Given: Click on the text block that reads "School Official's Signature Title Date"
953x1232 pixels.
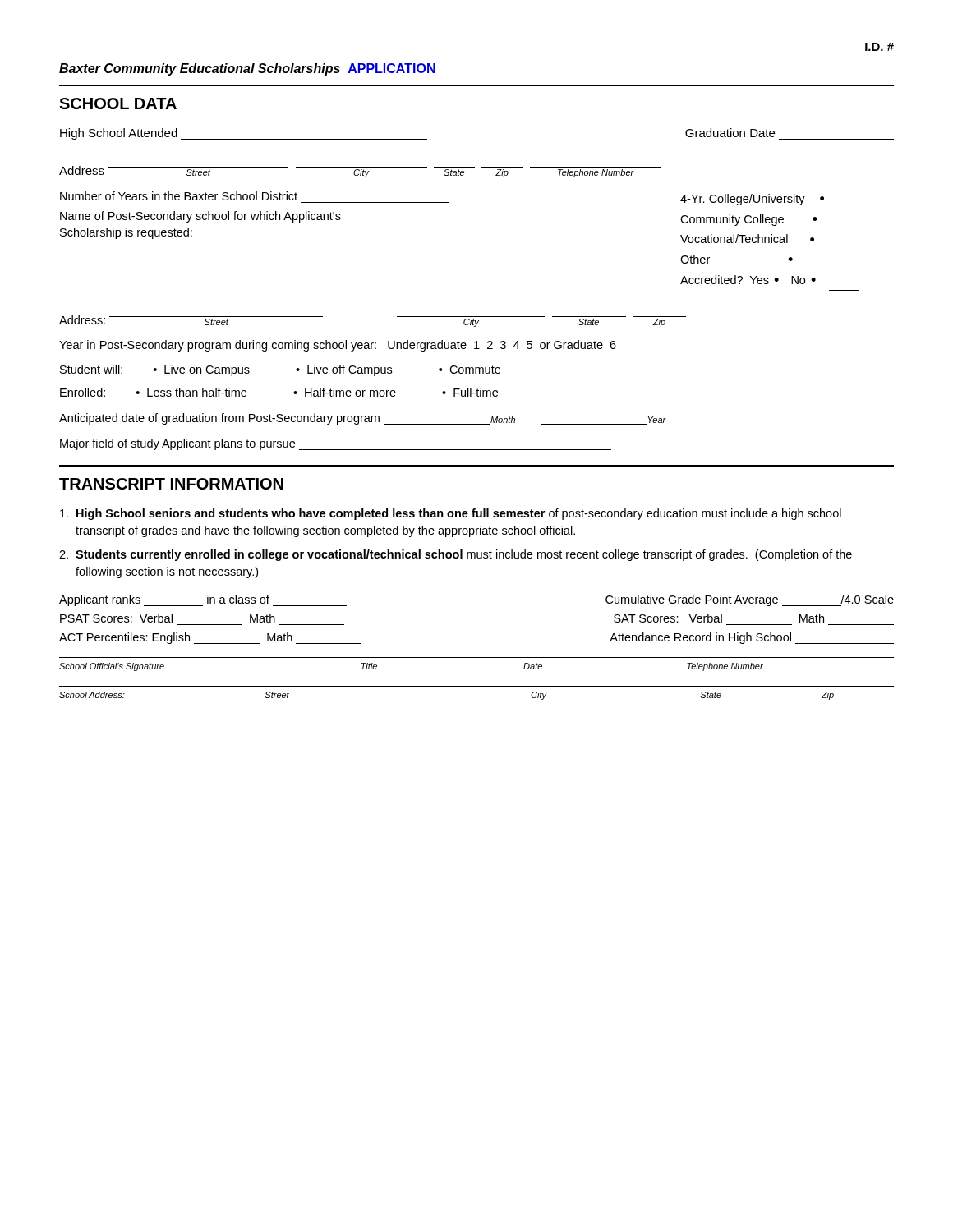Looking at the screenshot, I should point(476,666).
